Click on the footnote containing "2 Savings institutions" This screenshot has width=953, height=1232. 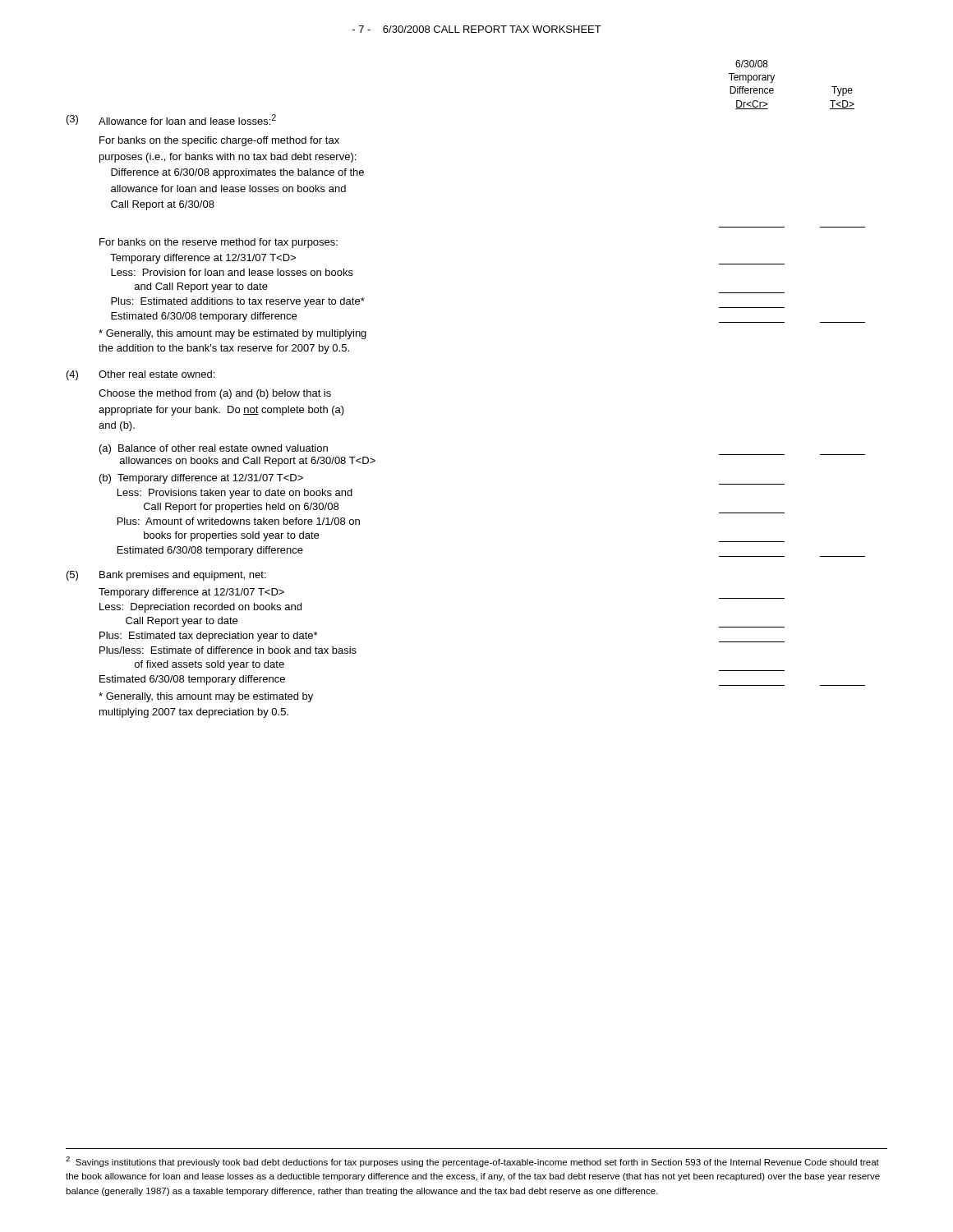[476, 1176]
